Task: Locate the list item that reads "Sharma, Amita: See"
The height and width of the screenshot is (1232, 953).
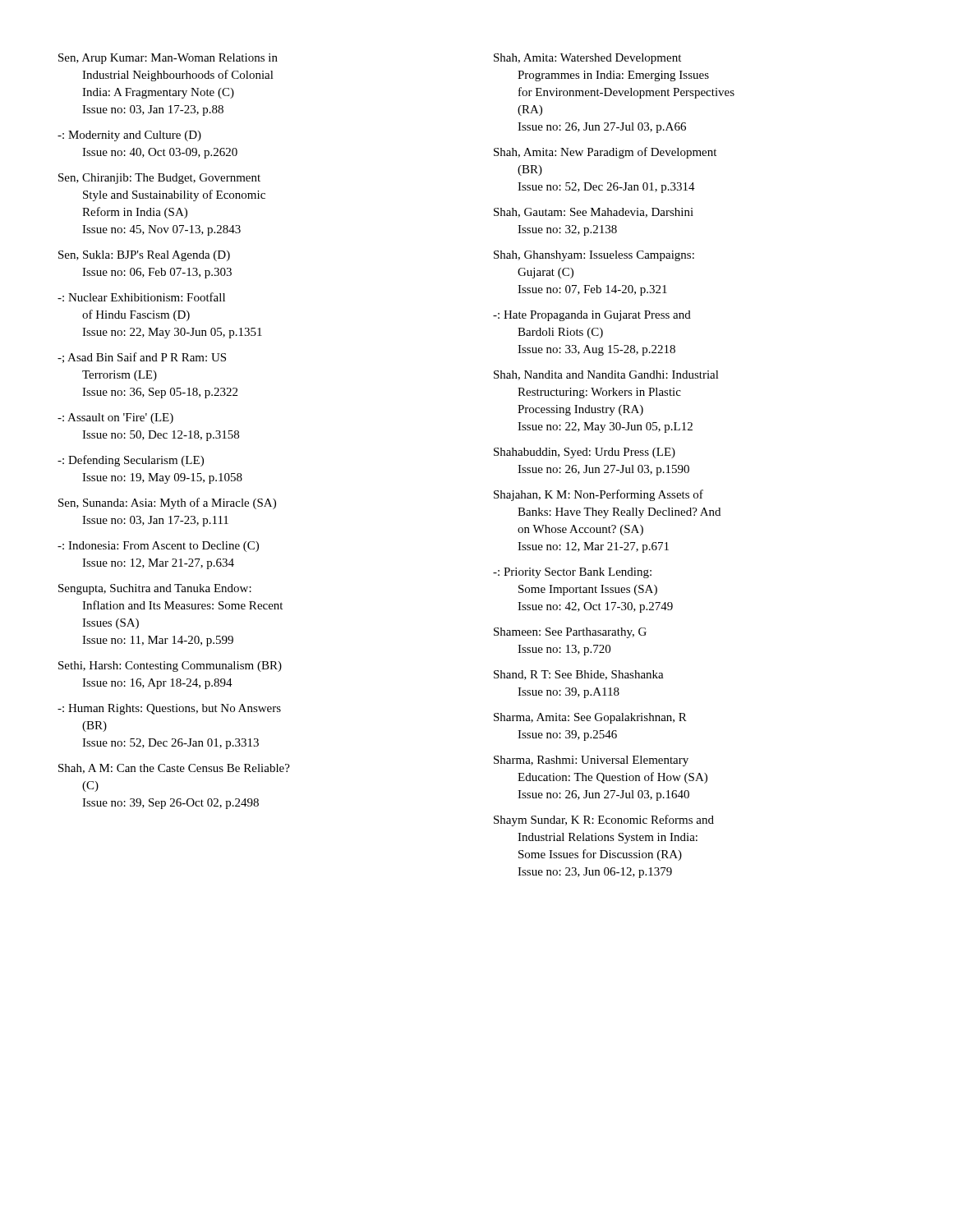Action: 694,726
